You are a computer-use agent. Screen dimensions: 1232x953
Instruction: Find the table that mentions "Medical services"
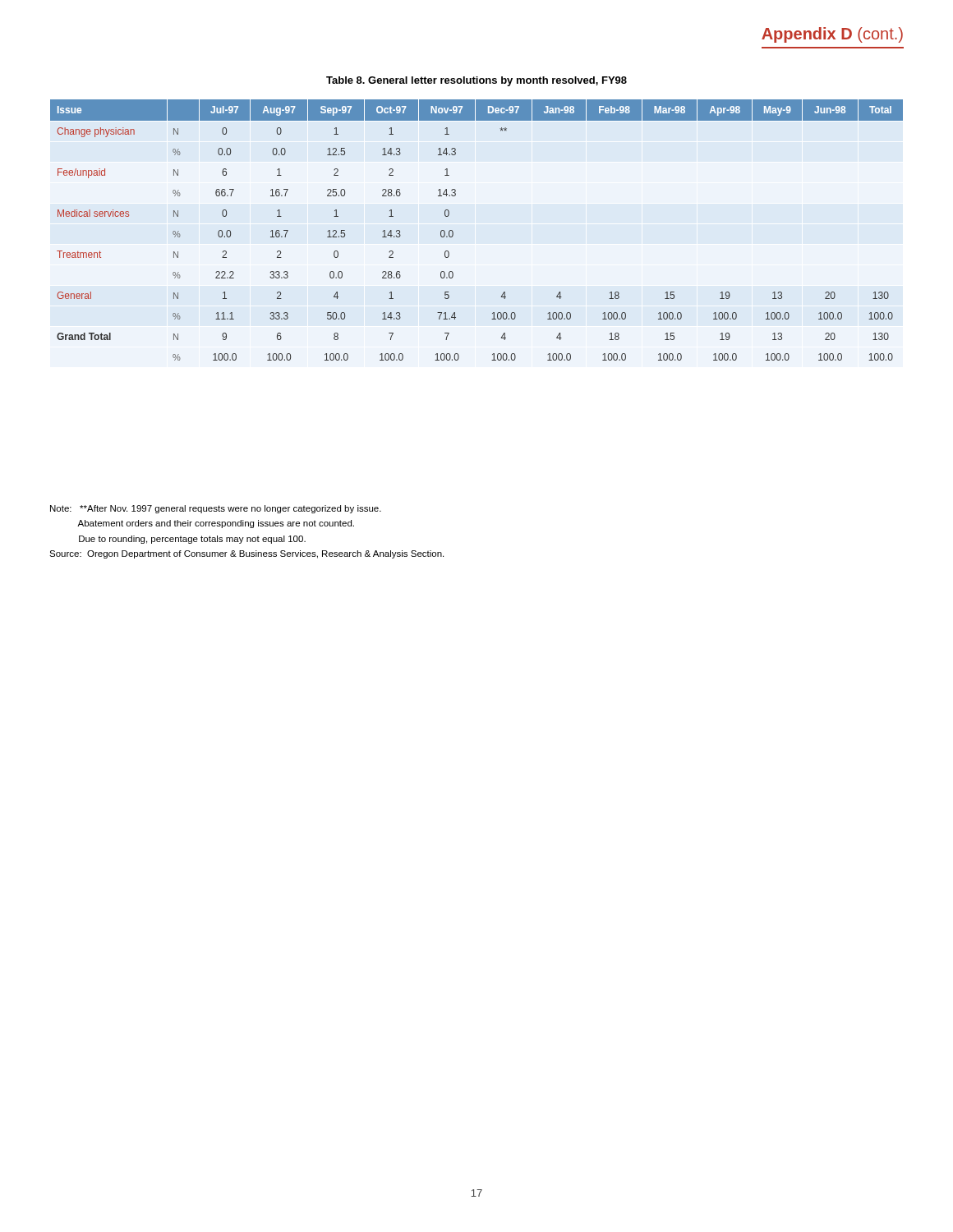click(476, 233)
